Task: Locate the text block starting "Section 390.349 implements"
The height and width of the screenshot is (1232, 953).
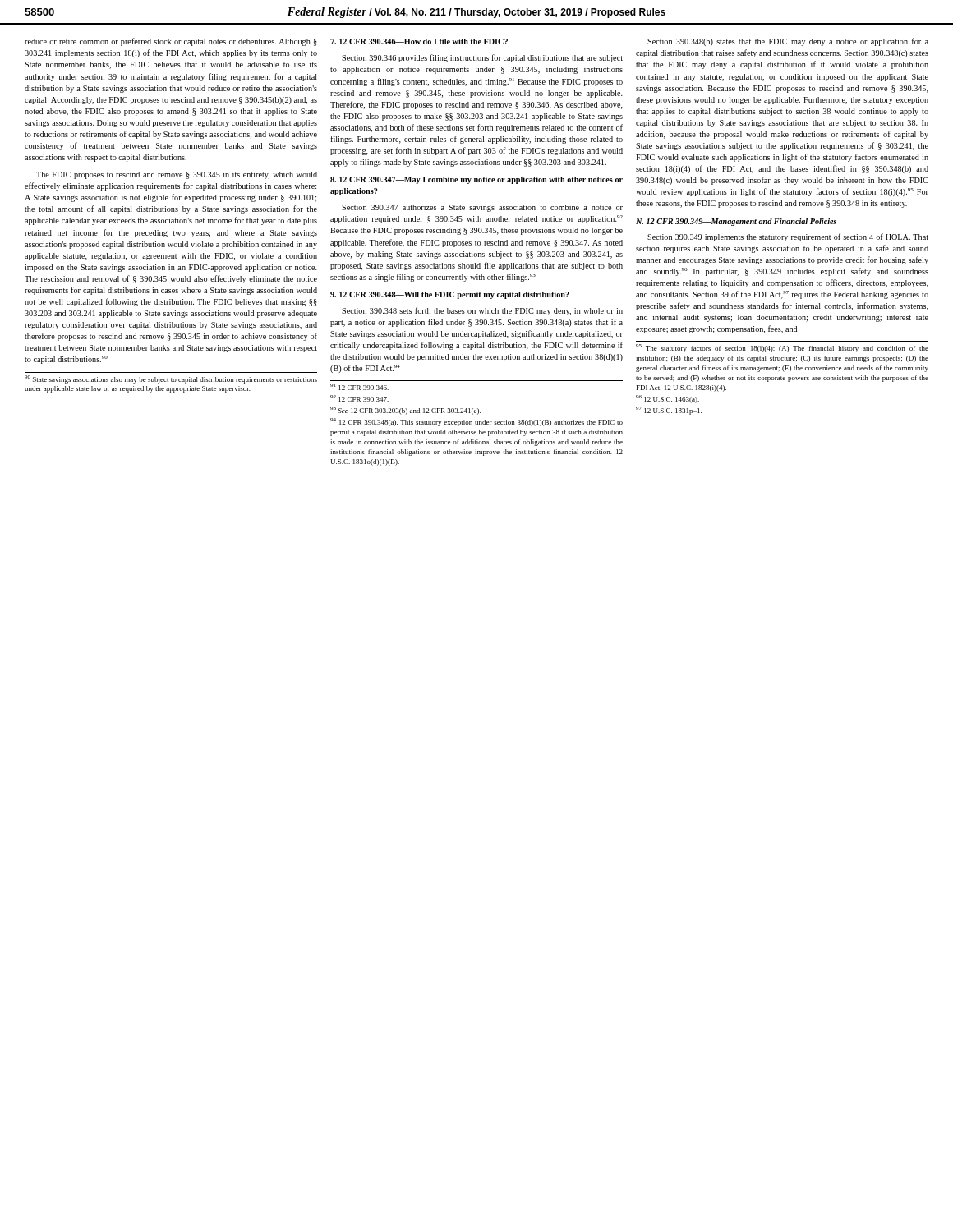Action: coord(782,283)
